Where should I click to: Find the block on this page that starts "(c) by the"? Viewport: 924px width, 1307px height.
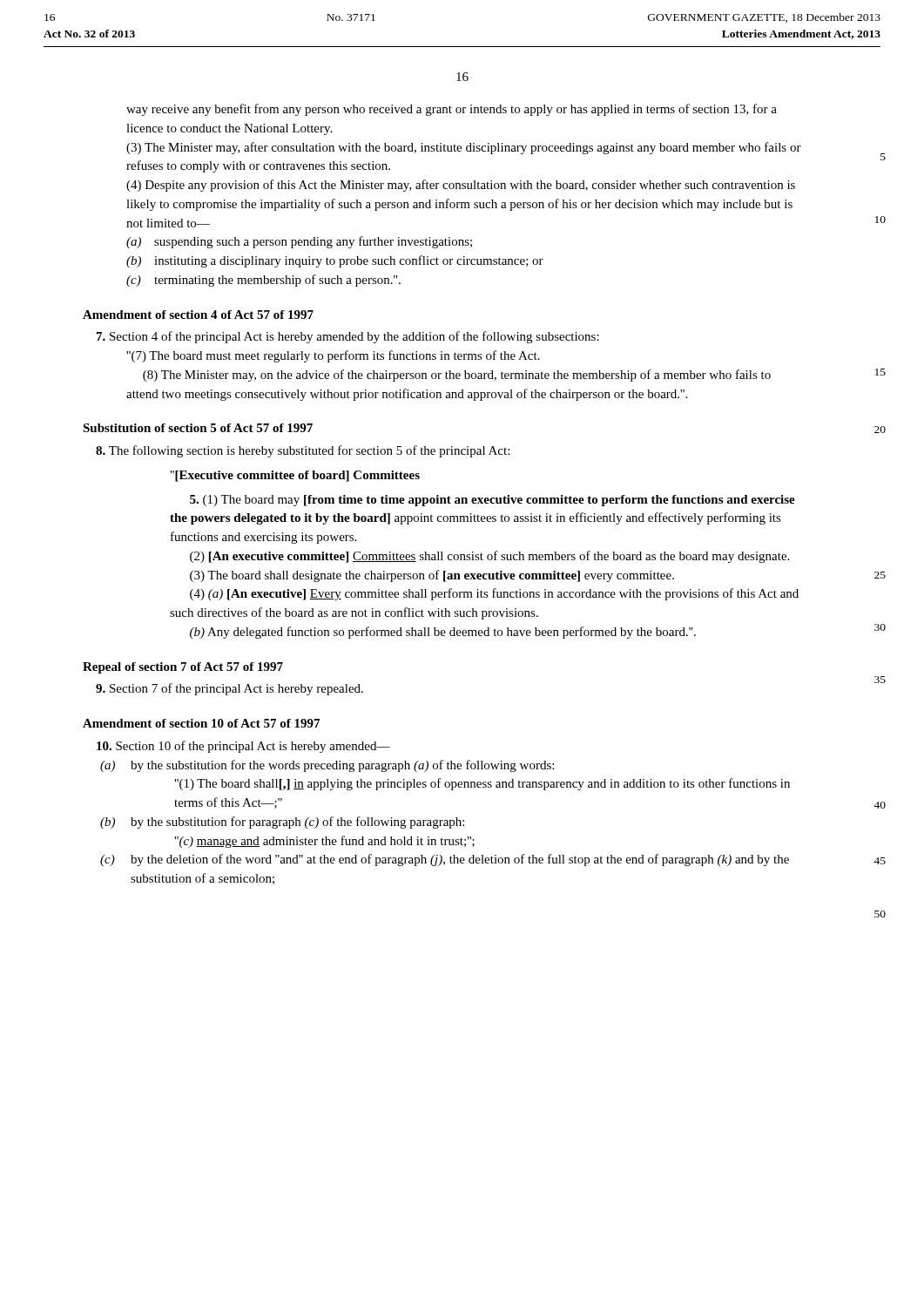point(453,870)
